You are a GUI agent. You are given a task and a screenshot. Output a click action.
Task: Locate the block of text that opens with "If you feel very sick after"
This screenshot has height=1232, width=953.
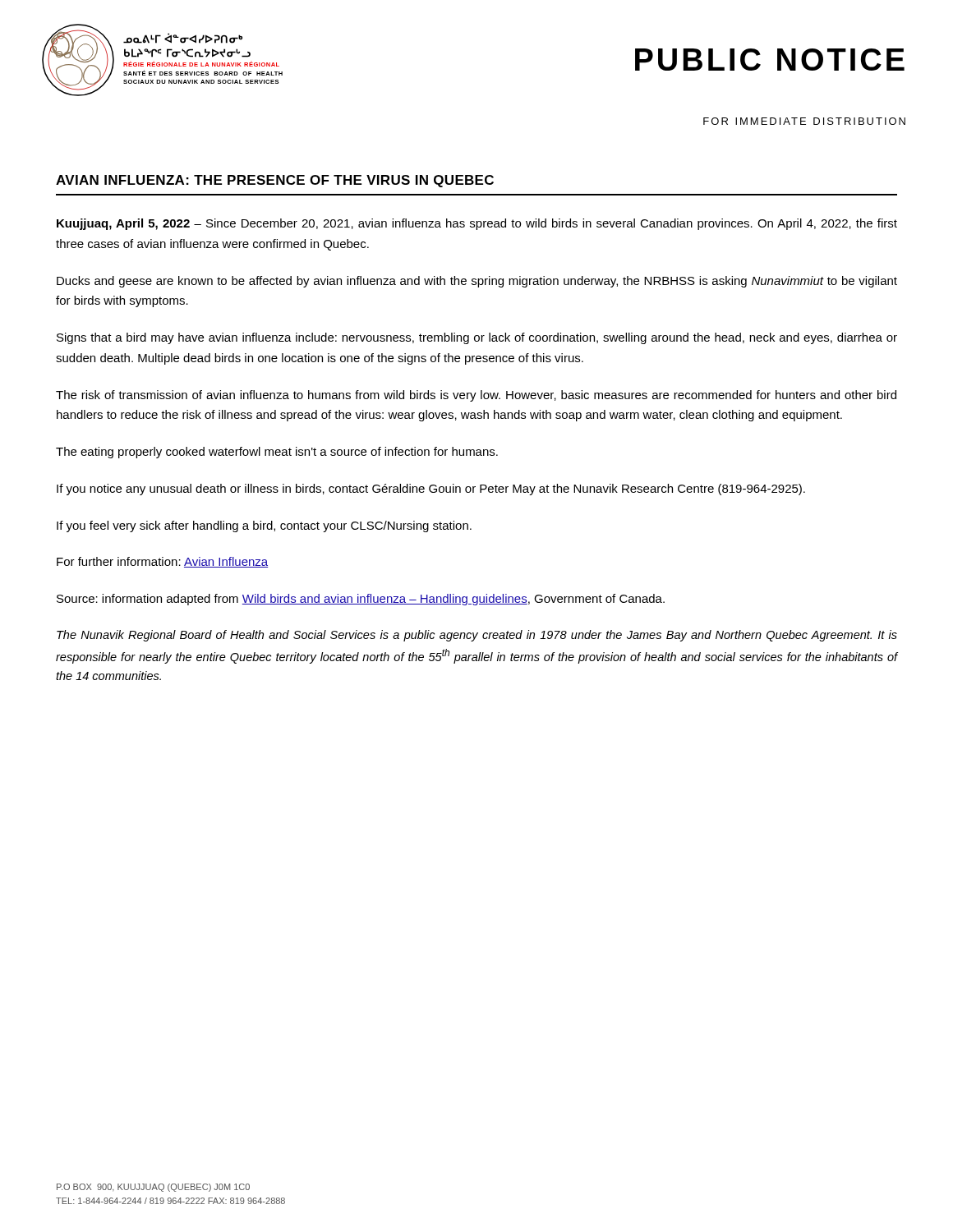pos(264,525)
